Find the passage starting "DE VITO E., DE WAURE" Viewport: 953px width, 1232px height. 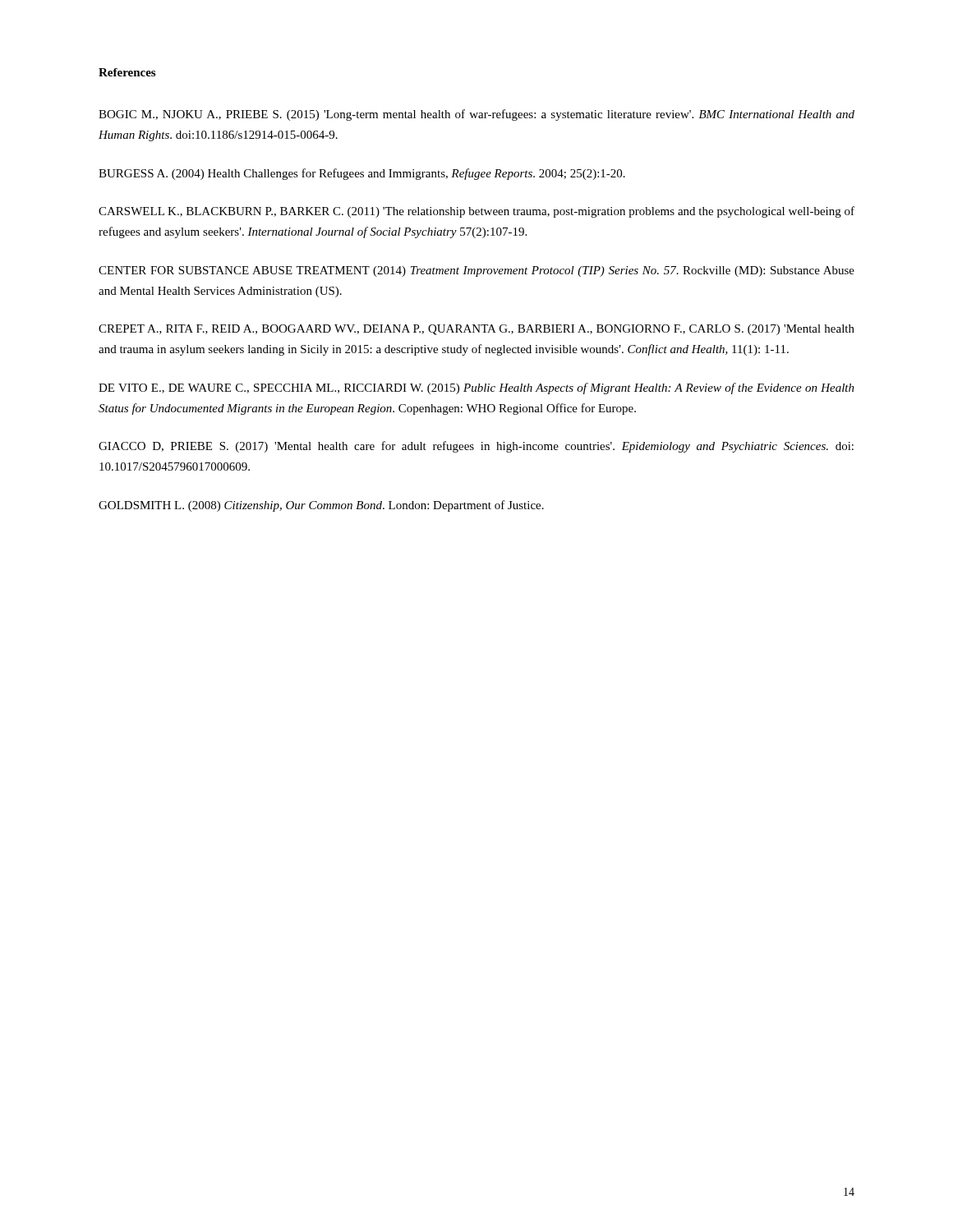tap(476, 398)
